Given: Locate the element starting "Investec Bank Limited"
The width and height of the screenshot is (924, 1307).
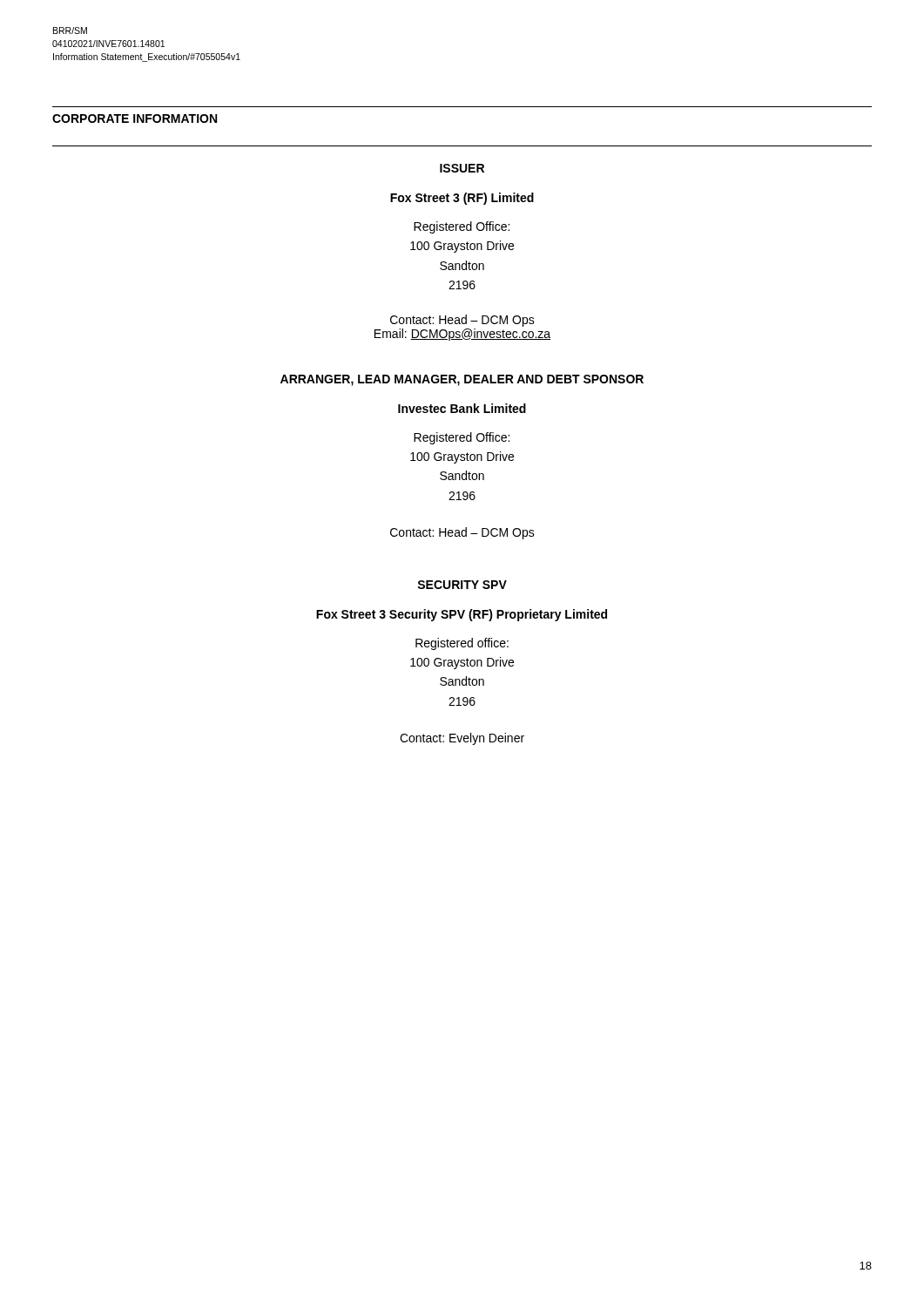Looking at the screenshot, I should click(462, 408).
